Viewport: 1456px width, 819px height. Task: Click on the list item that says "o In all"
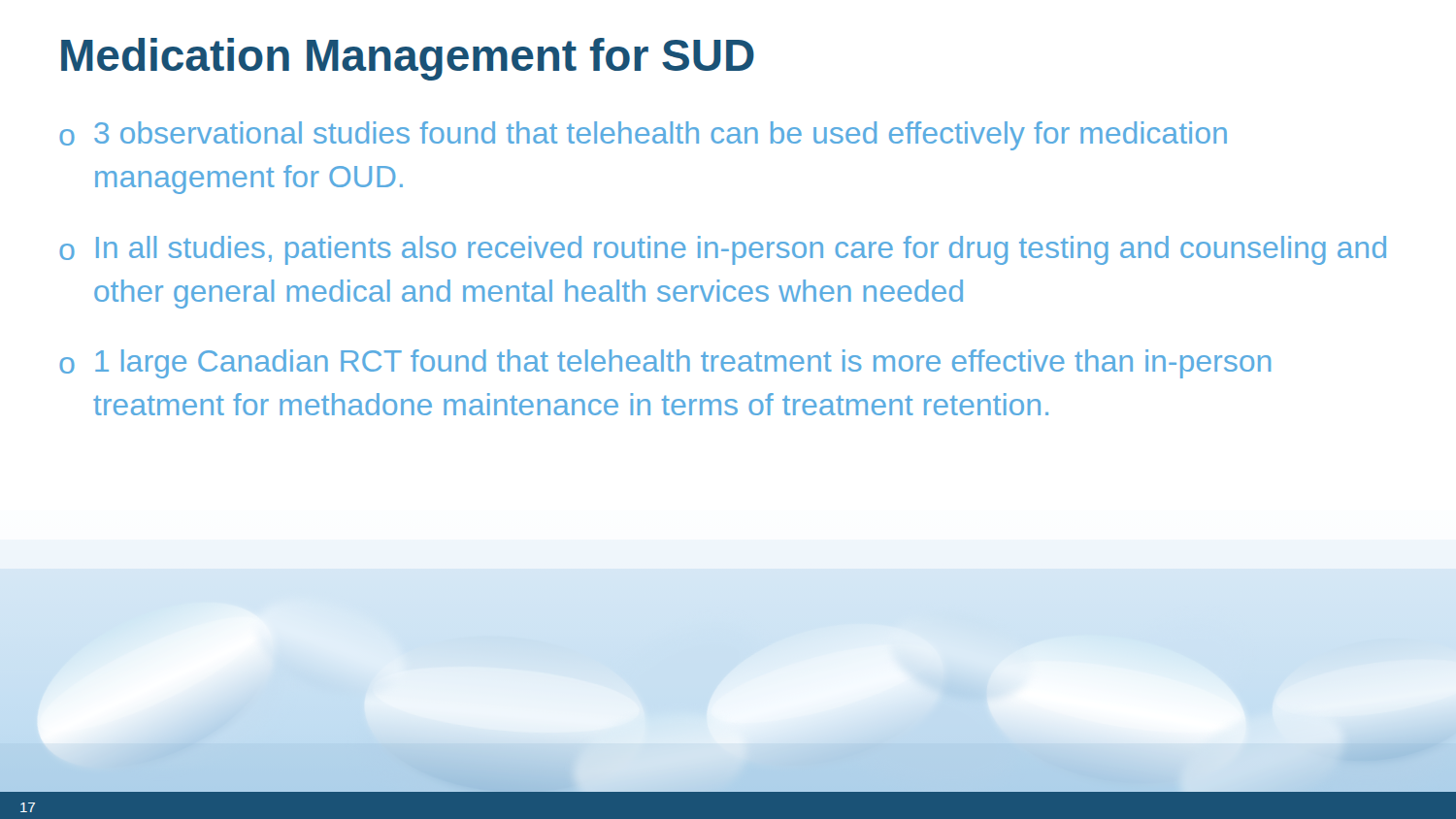coord(728,269)
